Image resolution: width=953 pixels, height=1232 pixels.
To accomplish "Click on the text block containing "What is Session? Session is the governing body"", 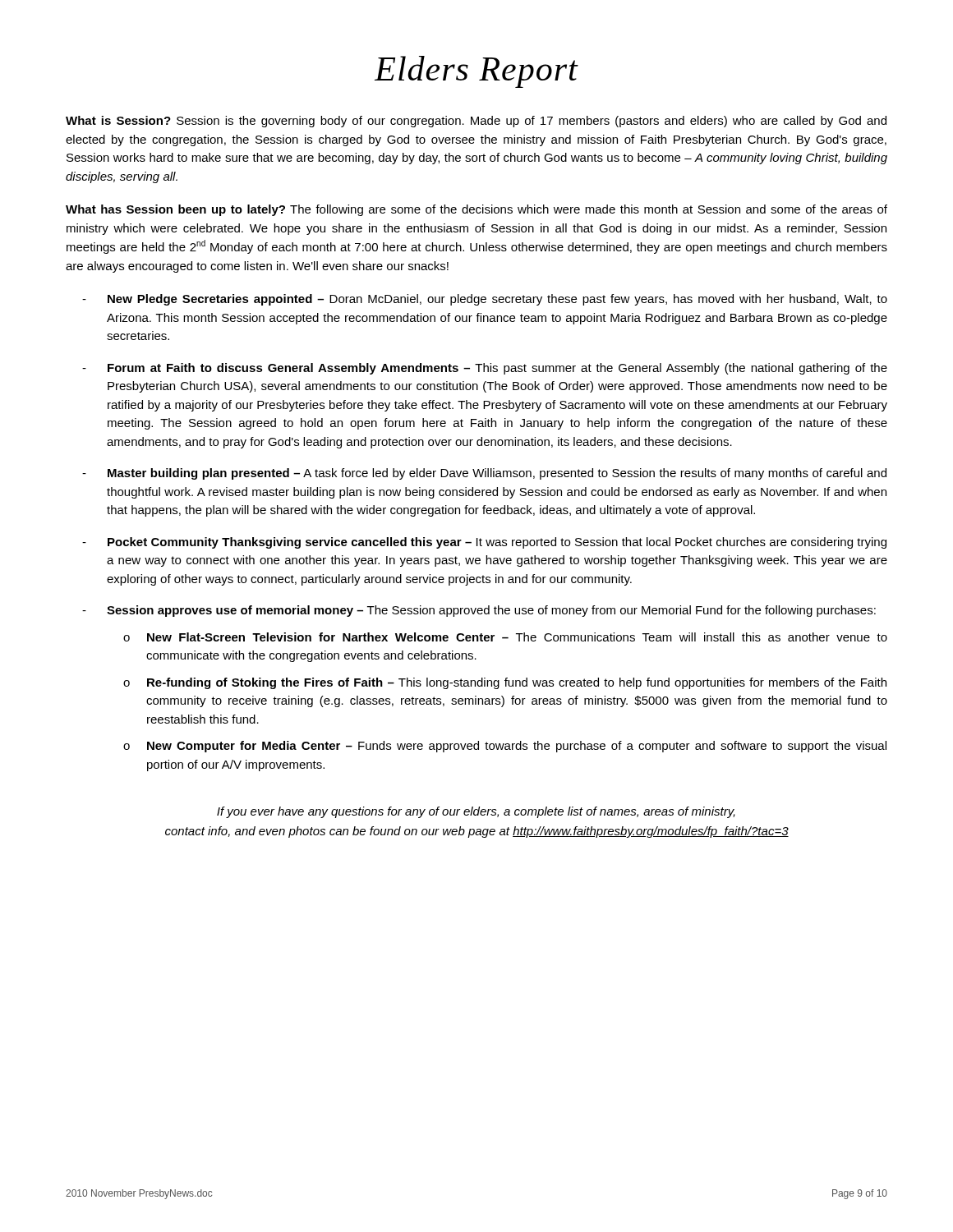I will coord(476,148).
